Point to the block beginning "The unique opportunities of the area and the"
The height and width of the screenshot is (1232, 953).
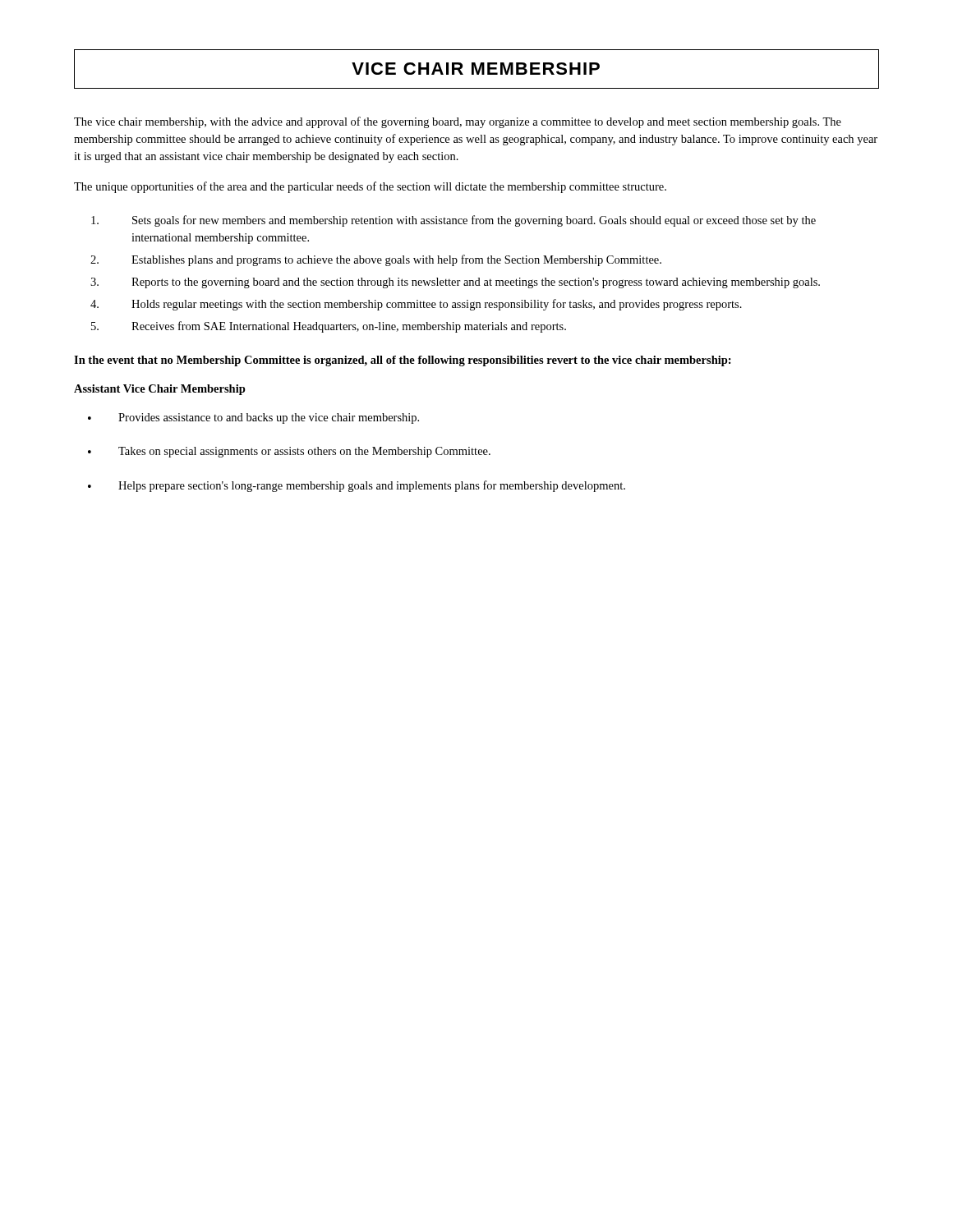coord(370,186)
